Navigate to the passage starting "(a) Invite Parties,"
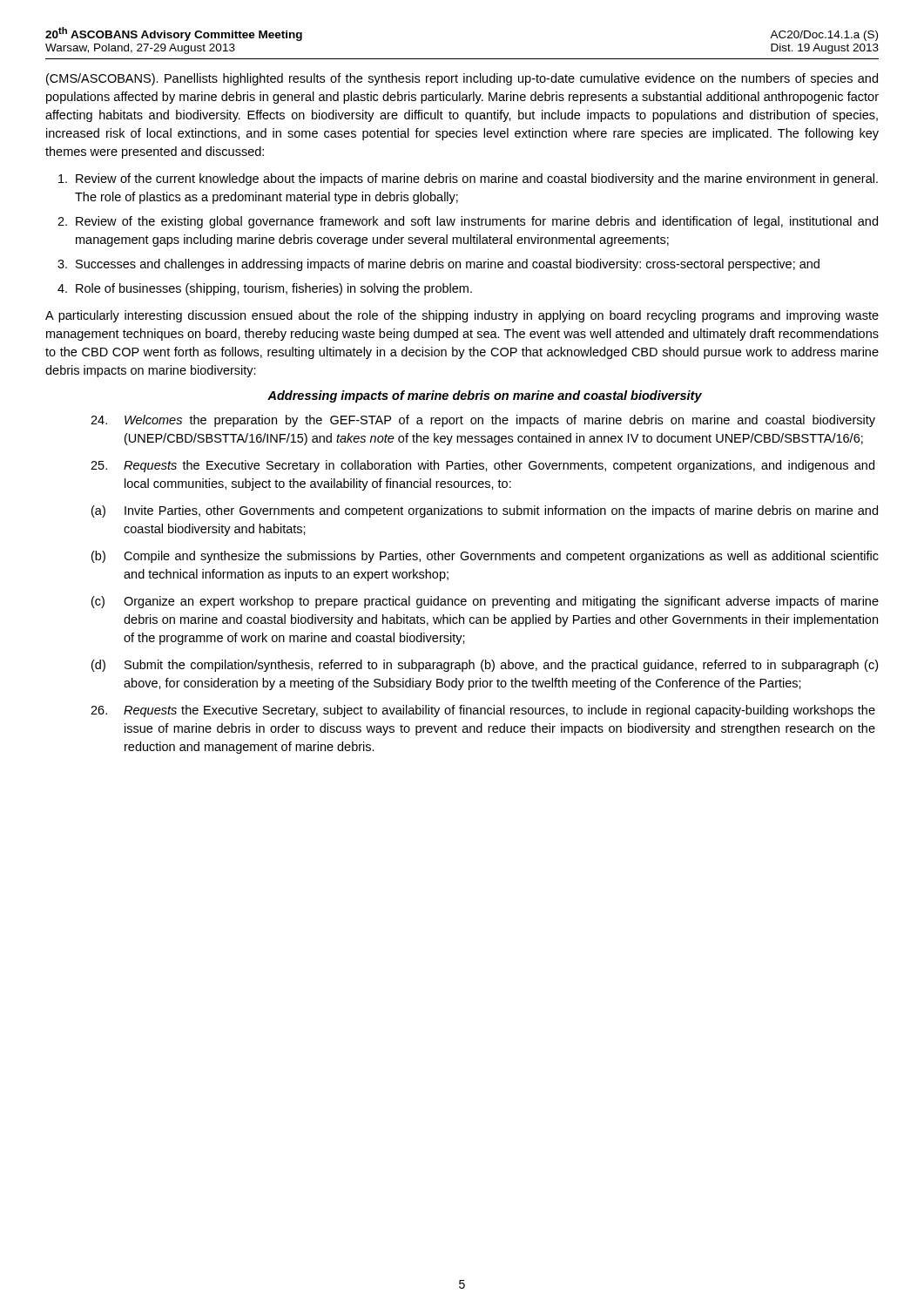This screenshot has height=1307, width=924. click(x=485, y=520)
